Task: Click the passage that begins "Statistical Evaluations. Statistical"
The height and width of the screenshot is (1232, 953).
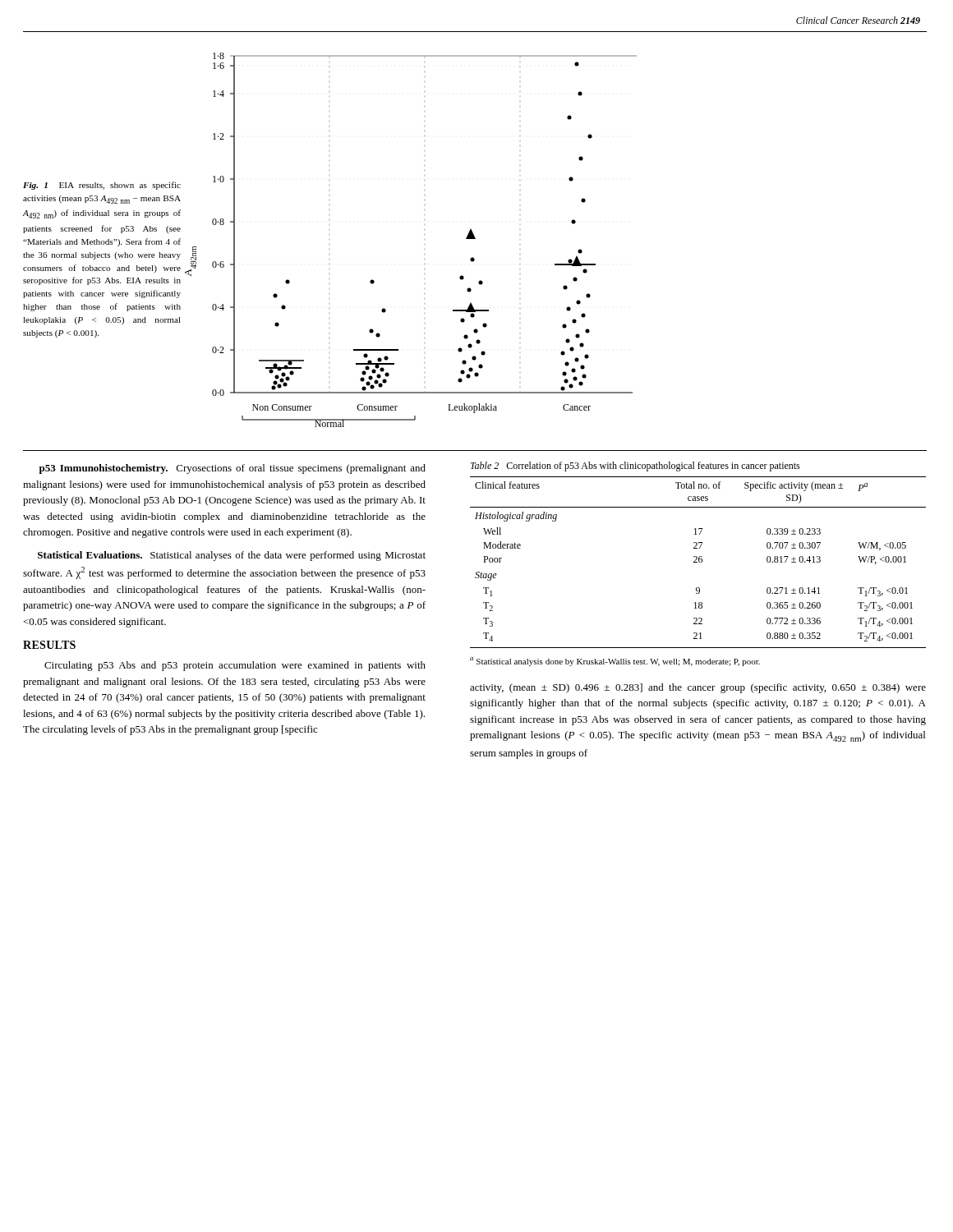Action: (224, 588)
